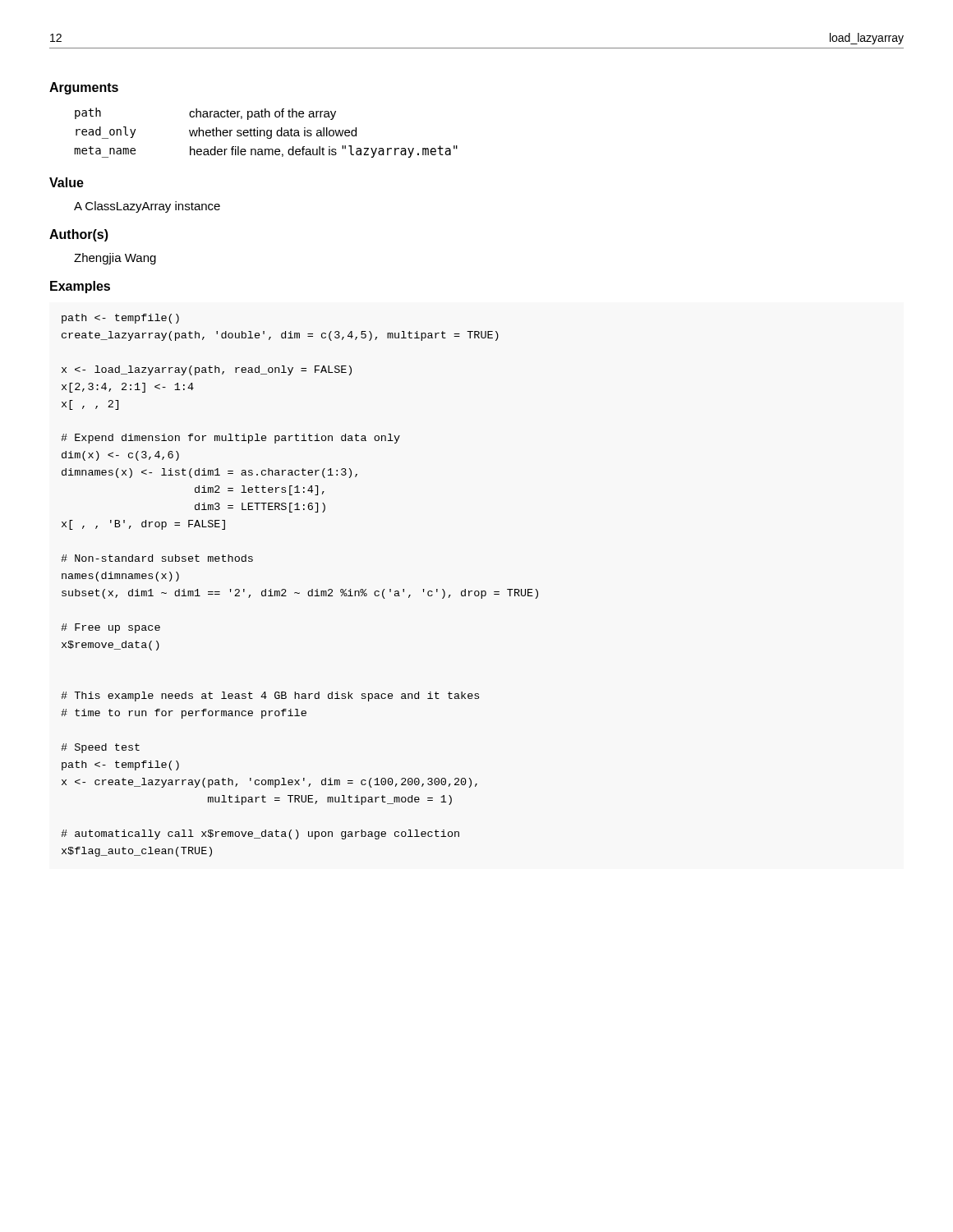Click on the text starting "A ClassLazyArray instance"
Viewport: 953px width, 1232px height.
click(x=147, y=206)
